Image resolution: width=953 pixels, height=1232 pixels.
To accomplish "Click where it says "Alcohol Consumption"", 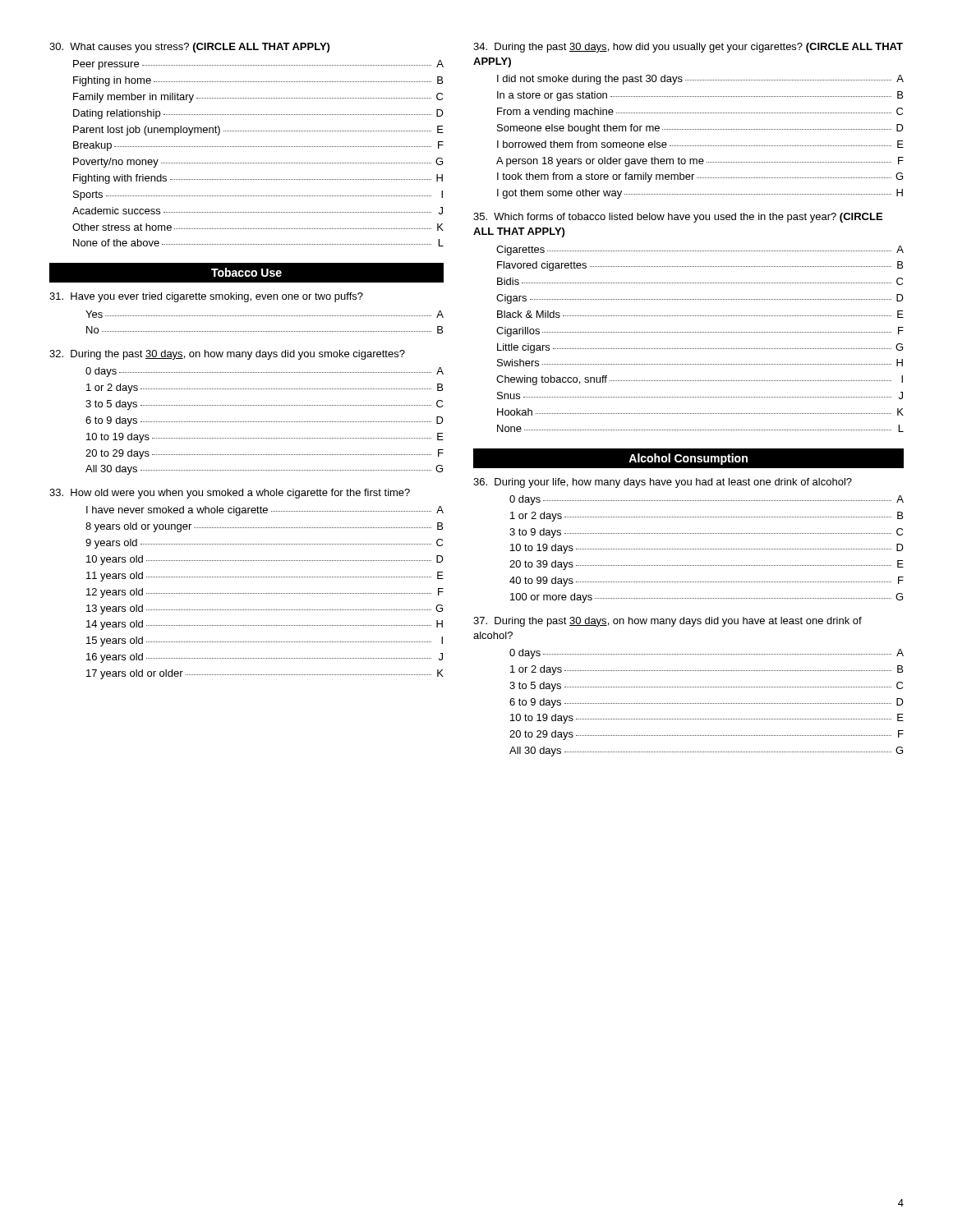I will (x=688, y=458).
